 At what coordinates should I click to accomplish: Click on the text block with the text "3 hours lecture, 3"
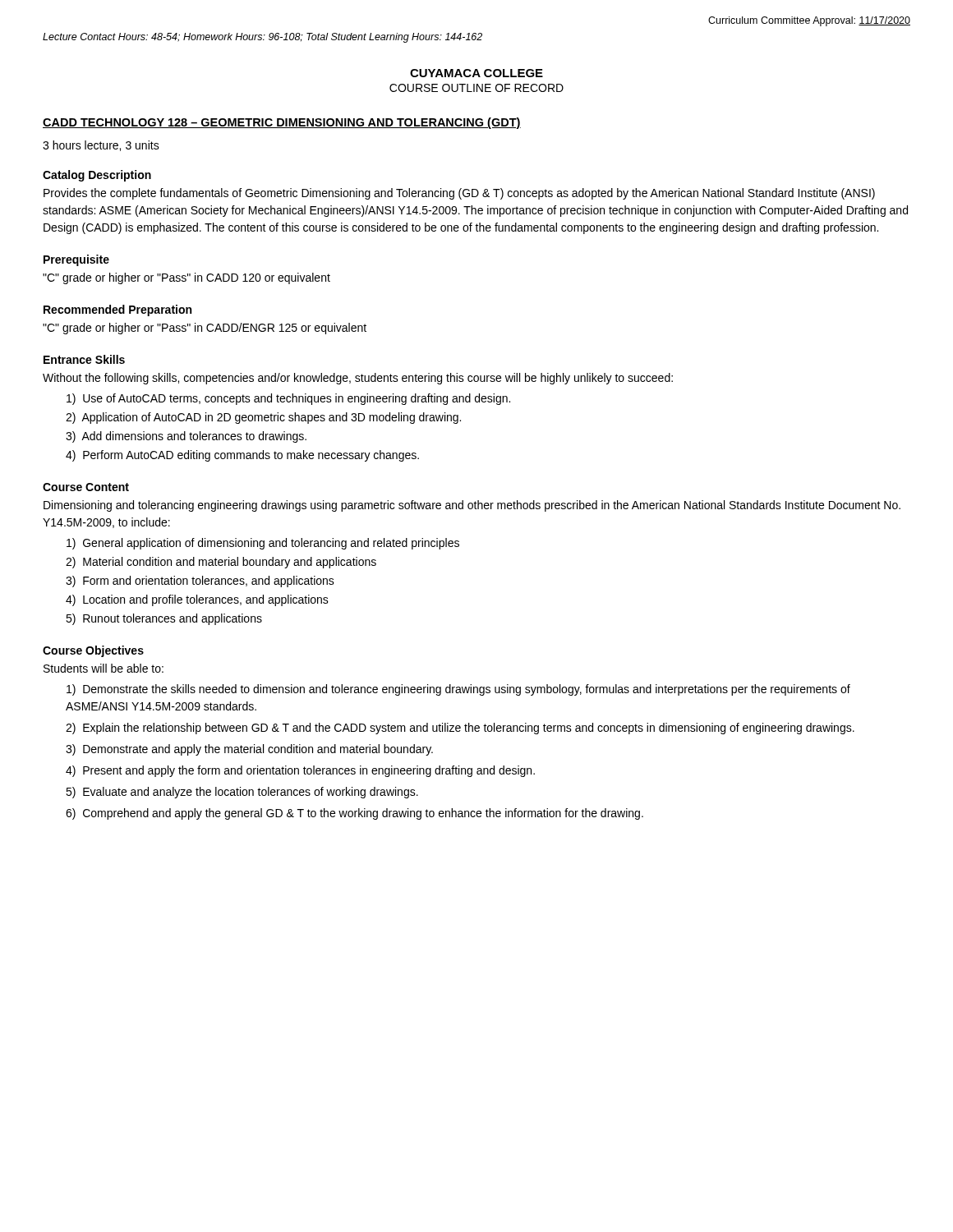point(101,145)
